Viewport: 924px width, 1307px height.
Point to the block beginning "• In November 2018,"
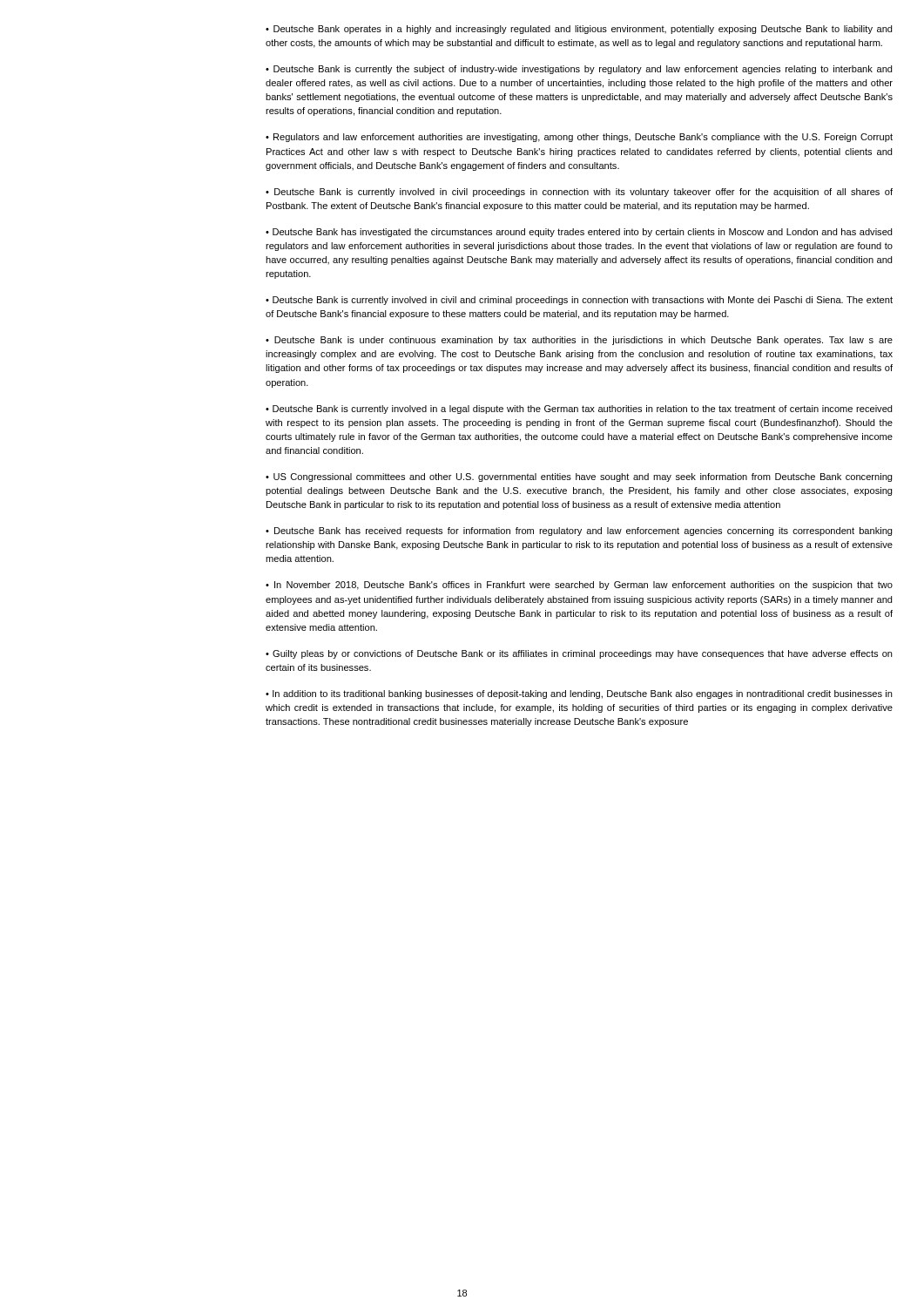point(579,606)
